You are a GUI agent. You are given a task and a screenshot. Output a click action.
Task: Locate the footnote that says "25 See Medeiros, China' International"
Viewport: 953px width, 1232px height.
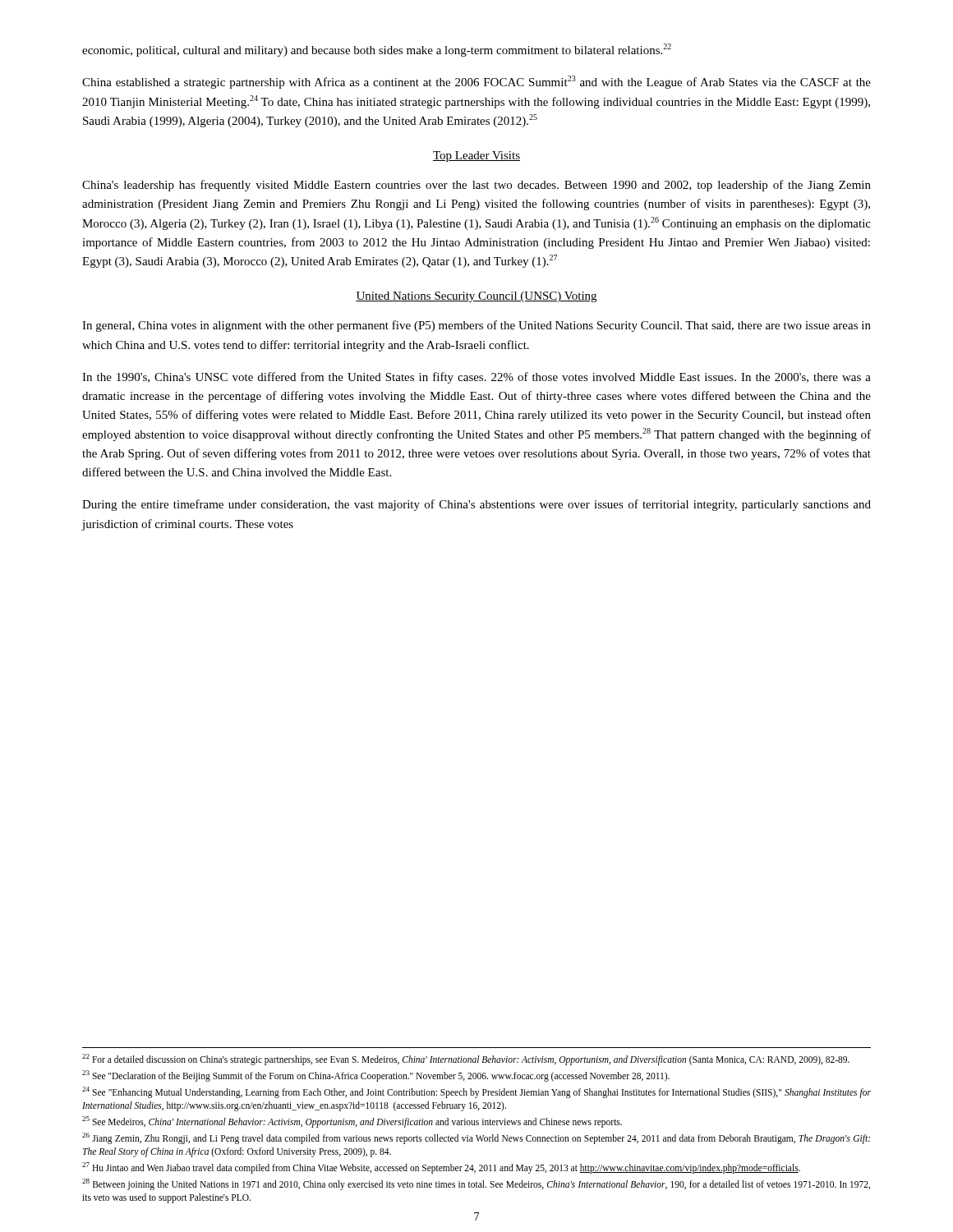point(352,1121)
